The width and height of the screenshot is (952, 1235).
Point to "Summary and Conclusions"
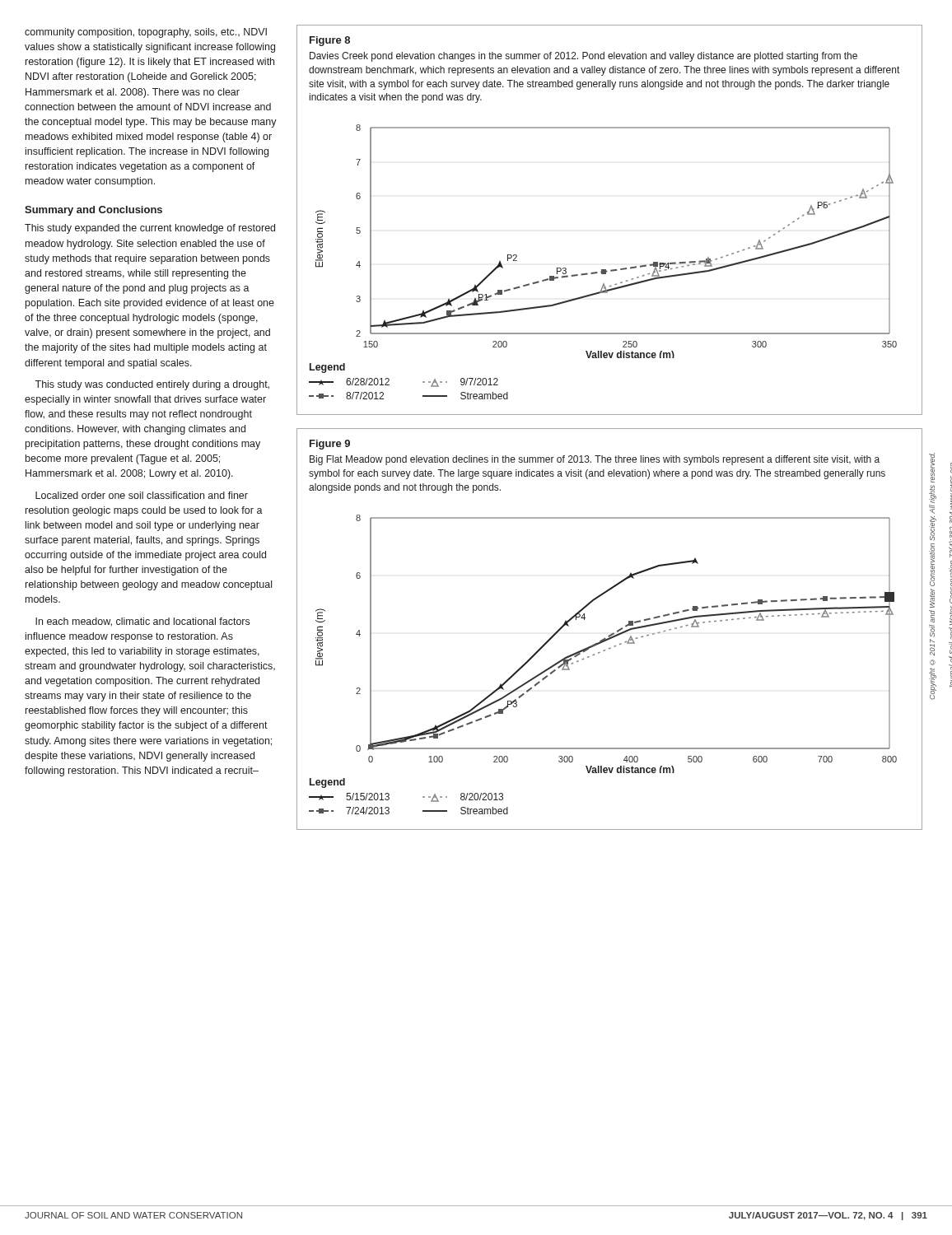point(94,210)
